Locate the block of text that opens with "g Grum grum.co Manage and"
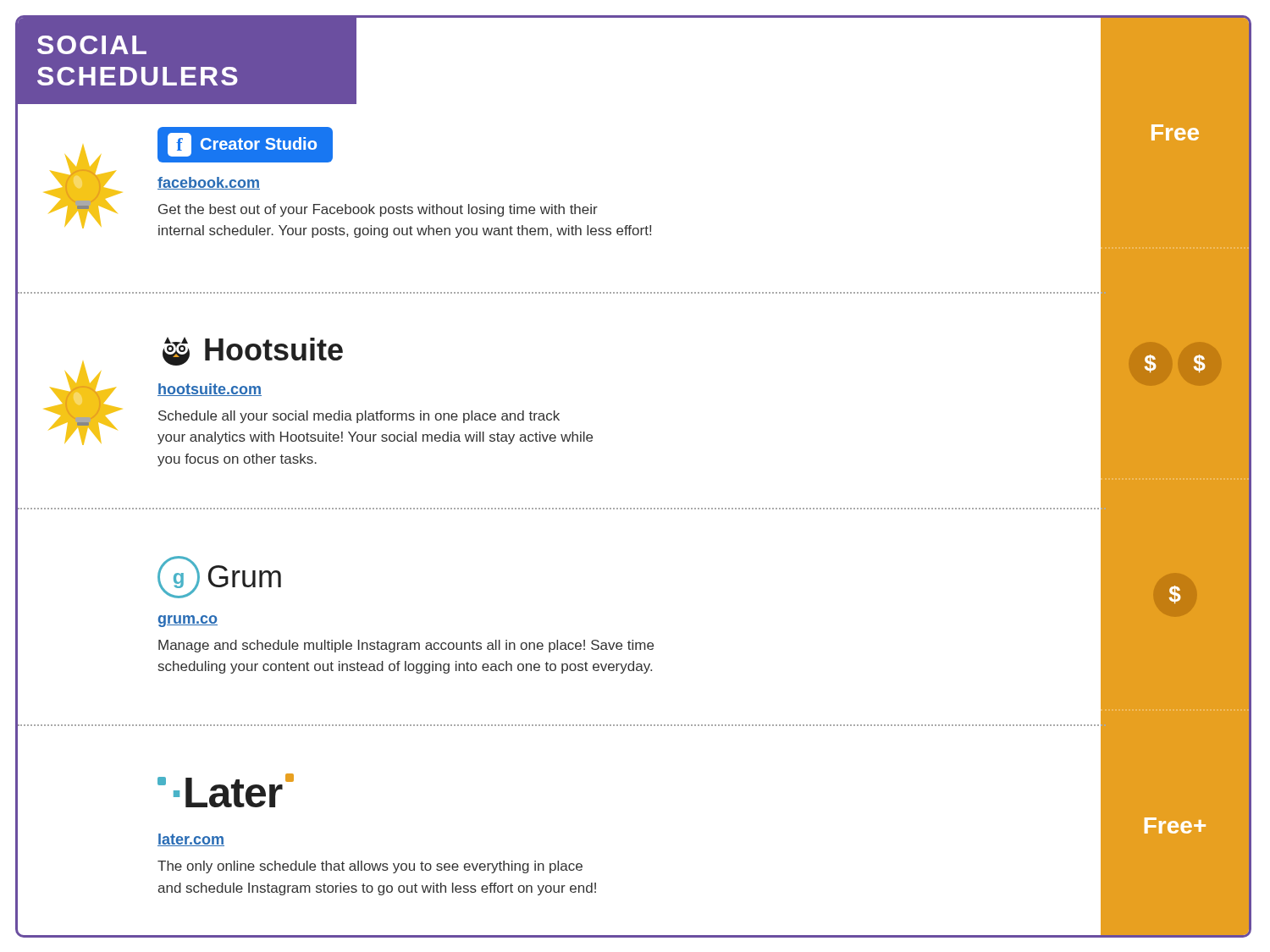Screen dimensions: 952x1270 562,617
